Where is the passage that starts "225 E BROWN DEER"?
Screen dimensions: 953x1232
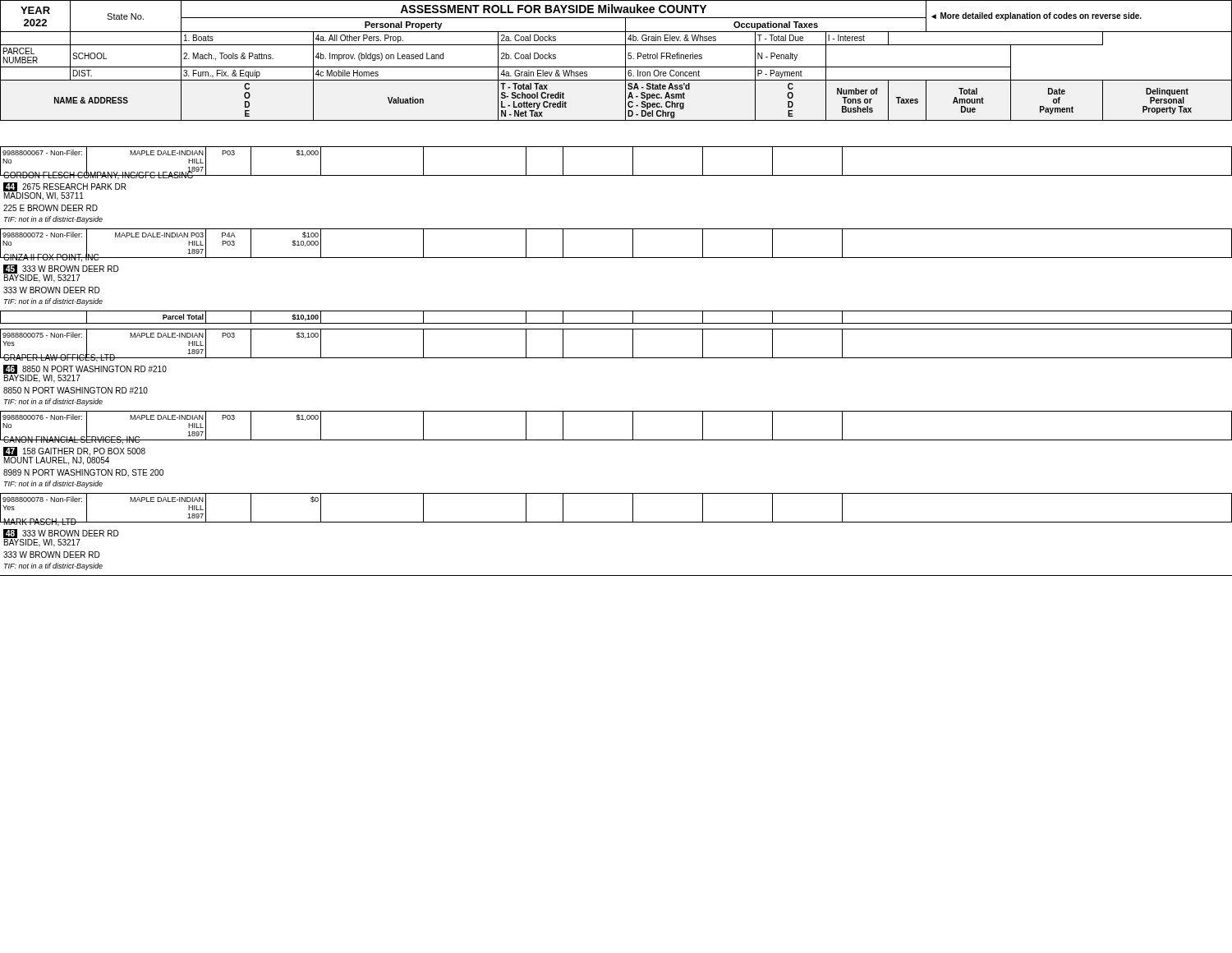tap(51, 208)
